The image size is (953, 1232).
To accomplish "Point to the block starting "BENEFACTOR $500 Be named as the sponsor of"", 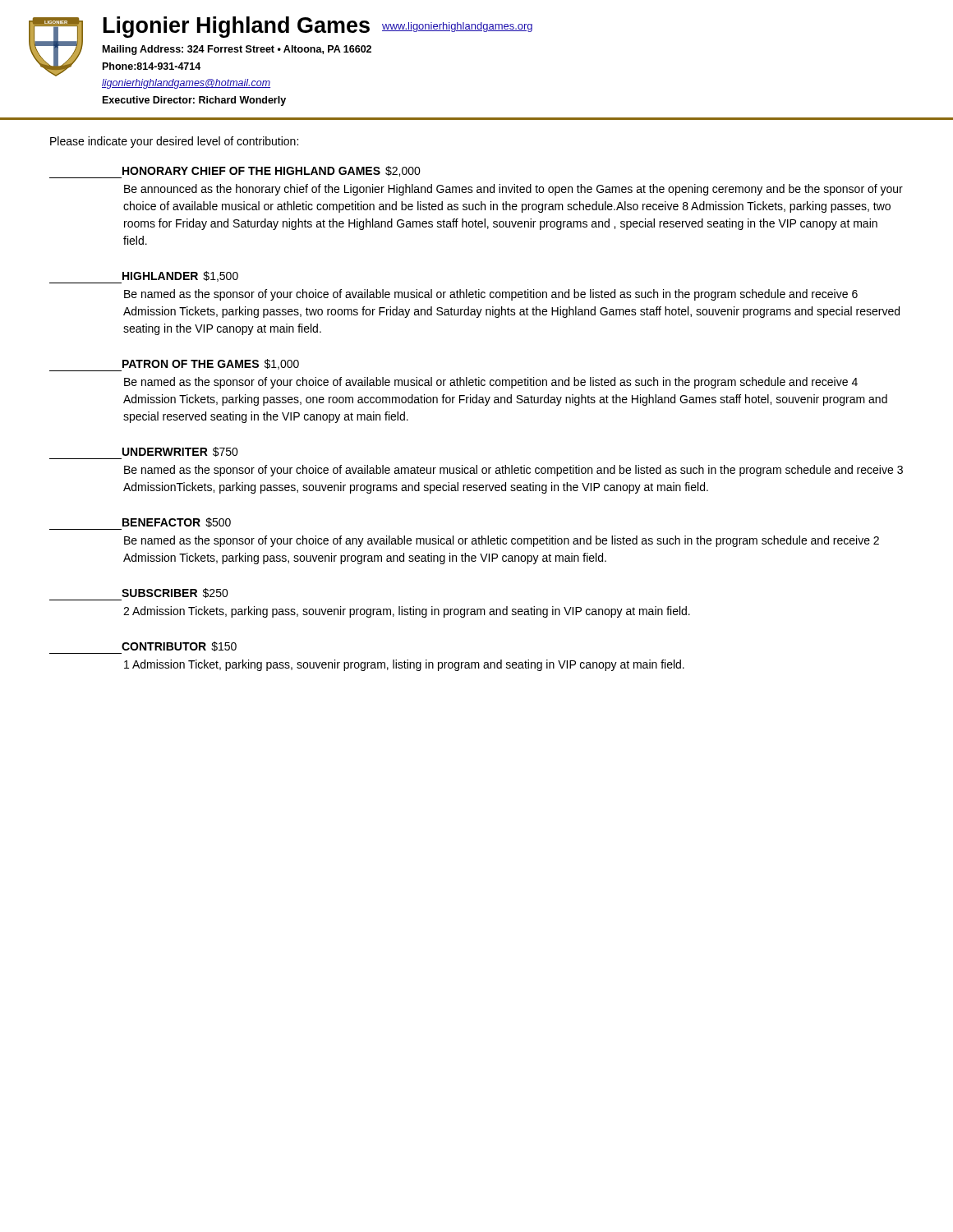I will pyautogui.click(x=476, y=541).
